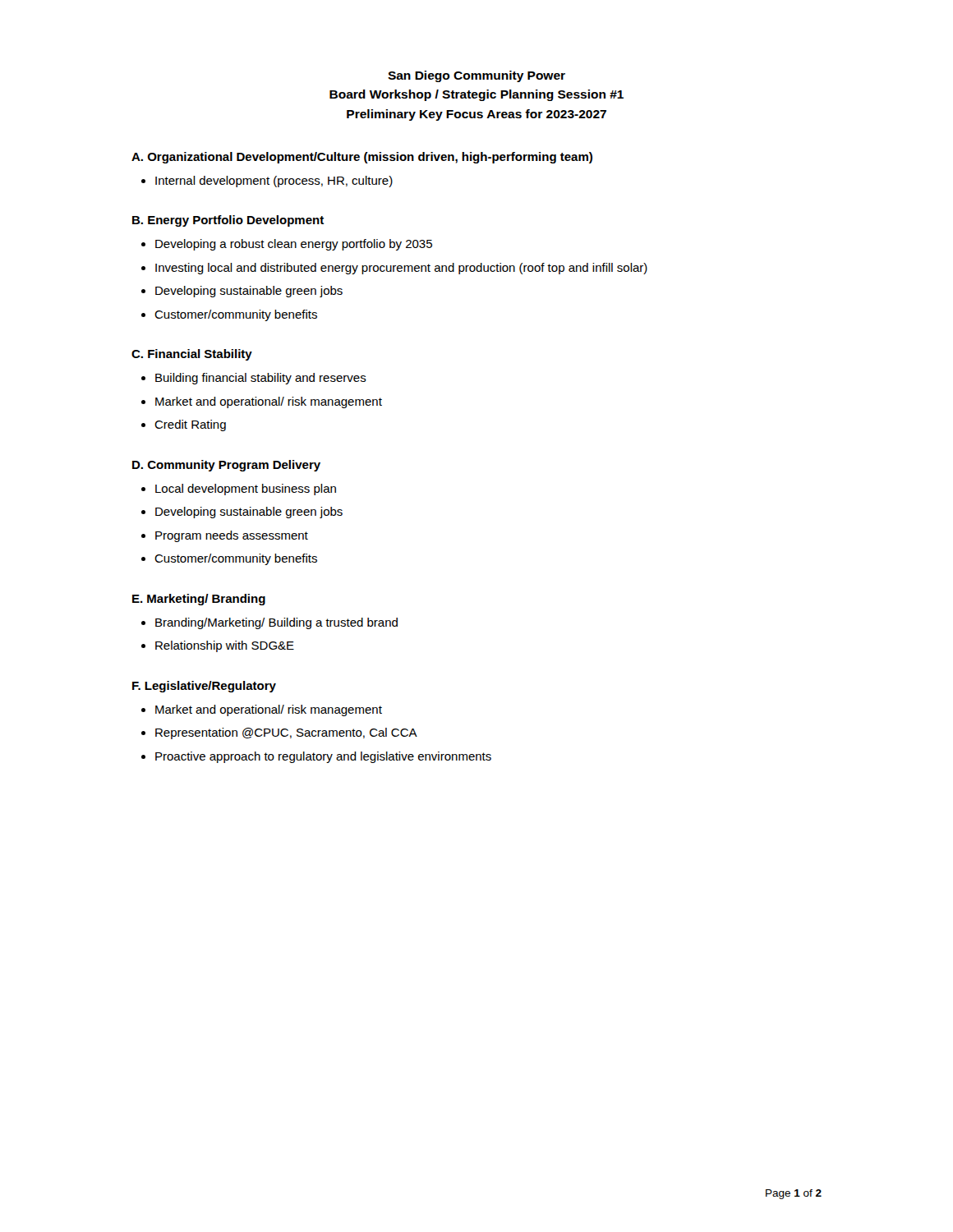Click on the element starting "D. Community Program Delivery"
Image resolution: width=953 pixels, height=1232 pixels.
(x=226, y=464)
